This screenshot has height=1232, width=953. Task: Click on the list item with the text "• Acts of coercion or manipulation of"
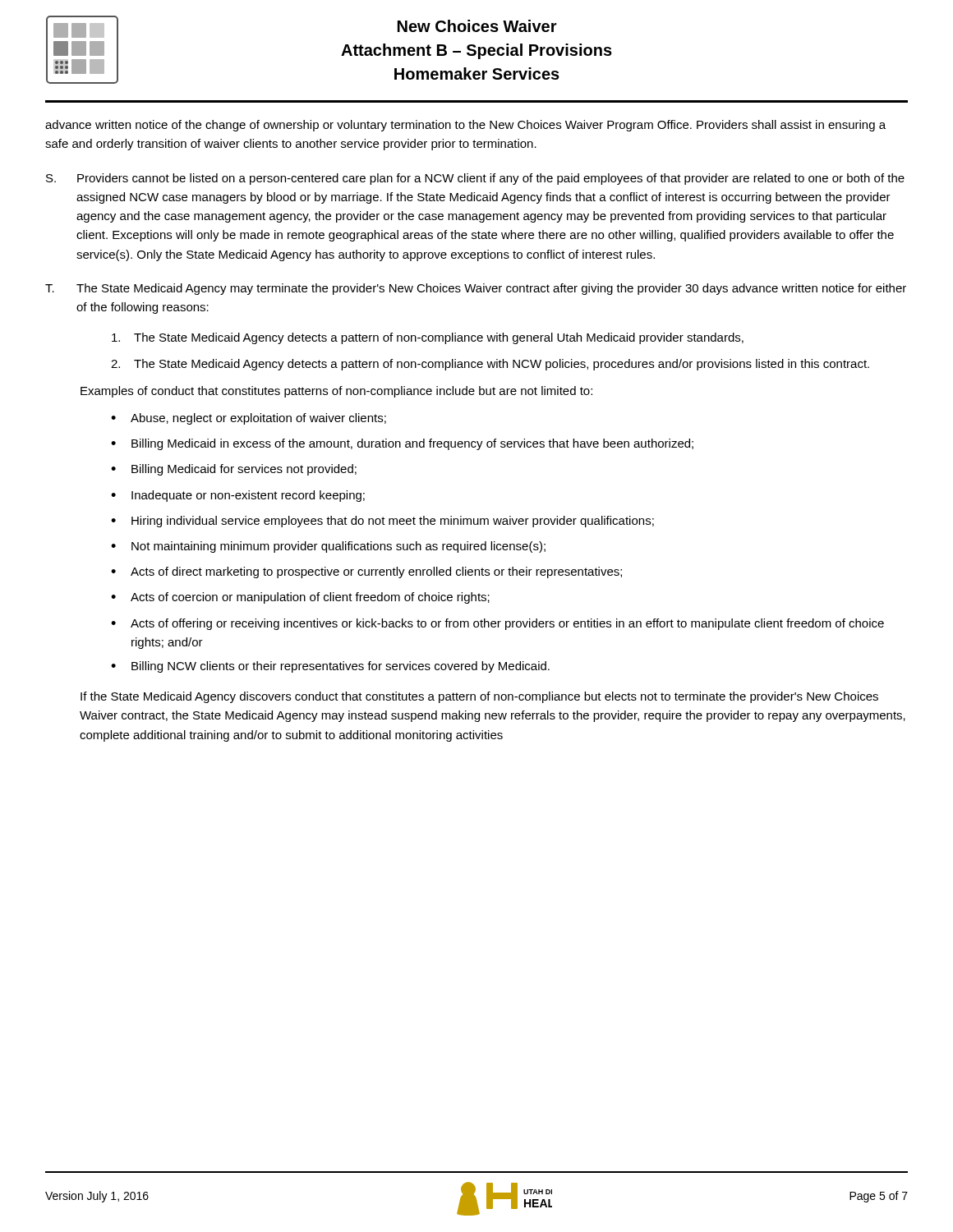click(301, 598)
